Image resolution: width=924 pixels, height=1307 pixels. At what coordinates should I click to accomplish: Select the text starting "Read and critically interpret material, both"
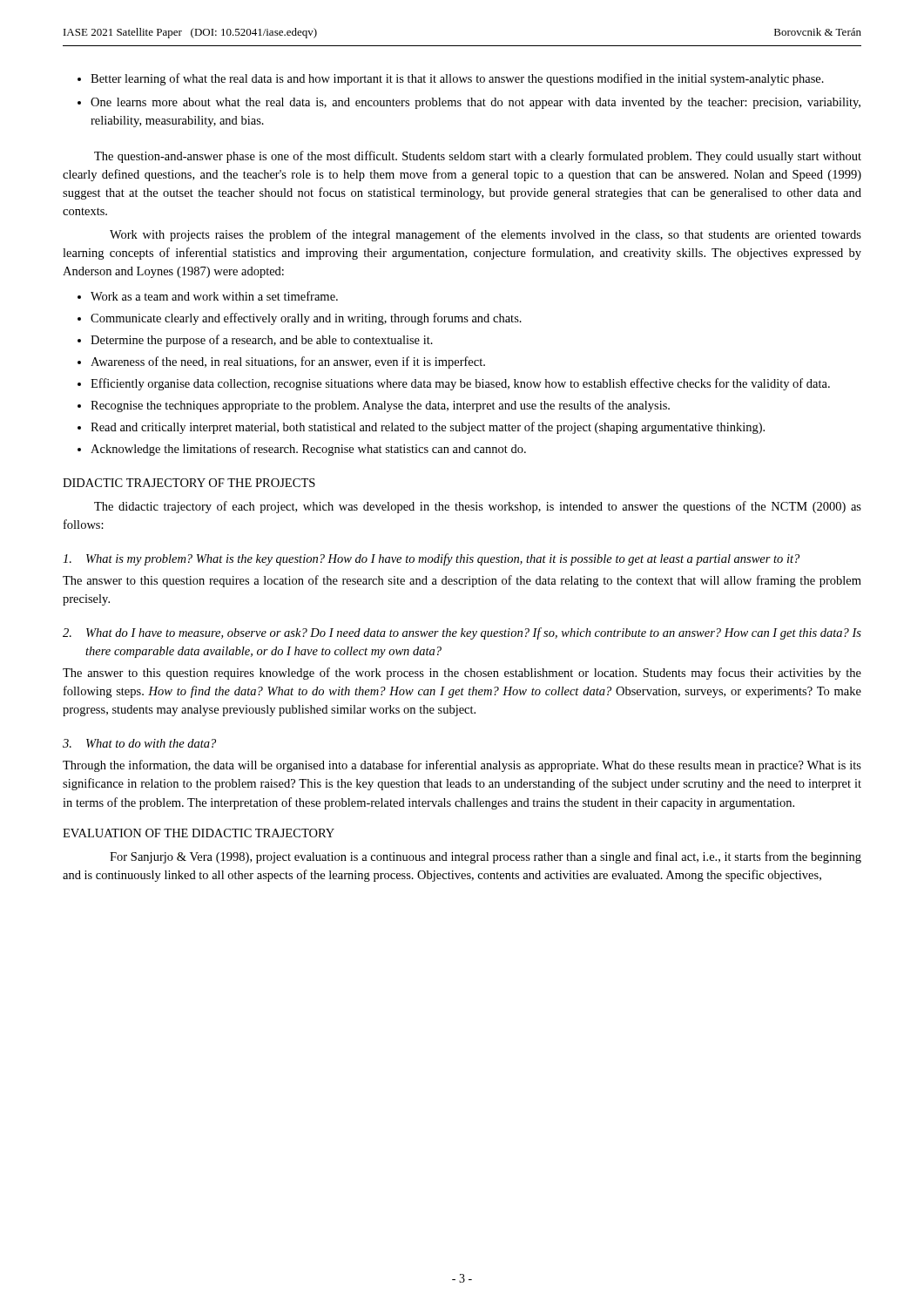428,427
